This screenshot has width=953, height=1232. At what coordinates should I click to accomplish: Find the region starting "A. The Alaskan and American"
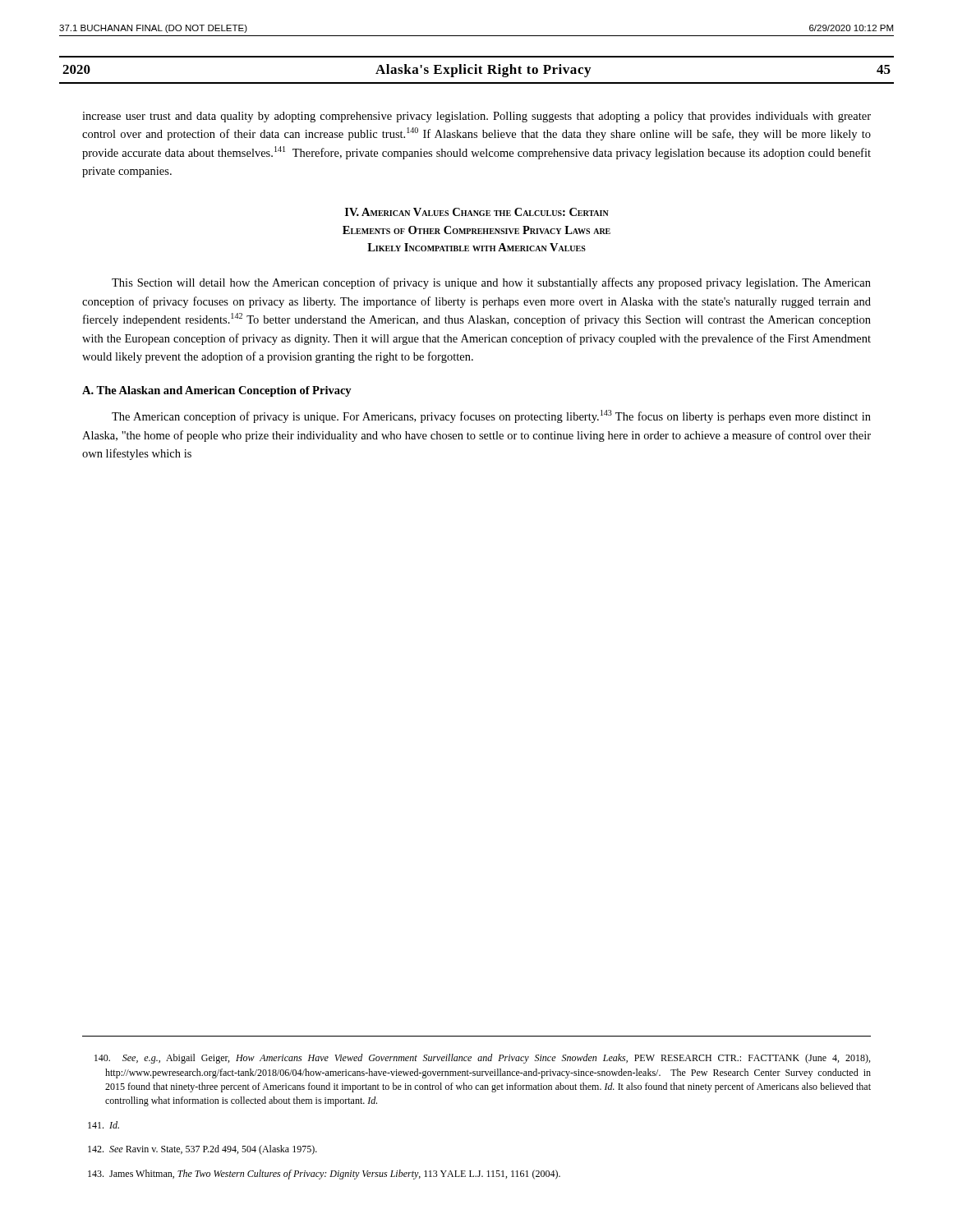tap(217, 390)
